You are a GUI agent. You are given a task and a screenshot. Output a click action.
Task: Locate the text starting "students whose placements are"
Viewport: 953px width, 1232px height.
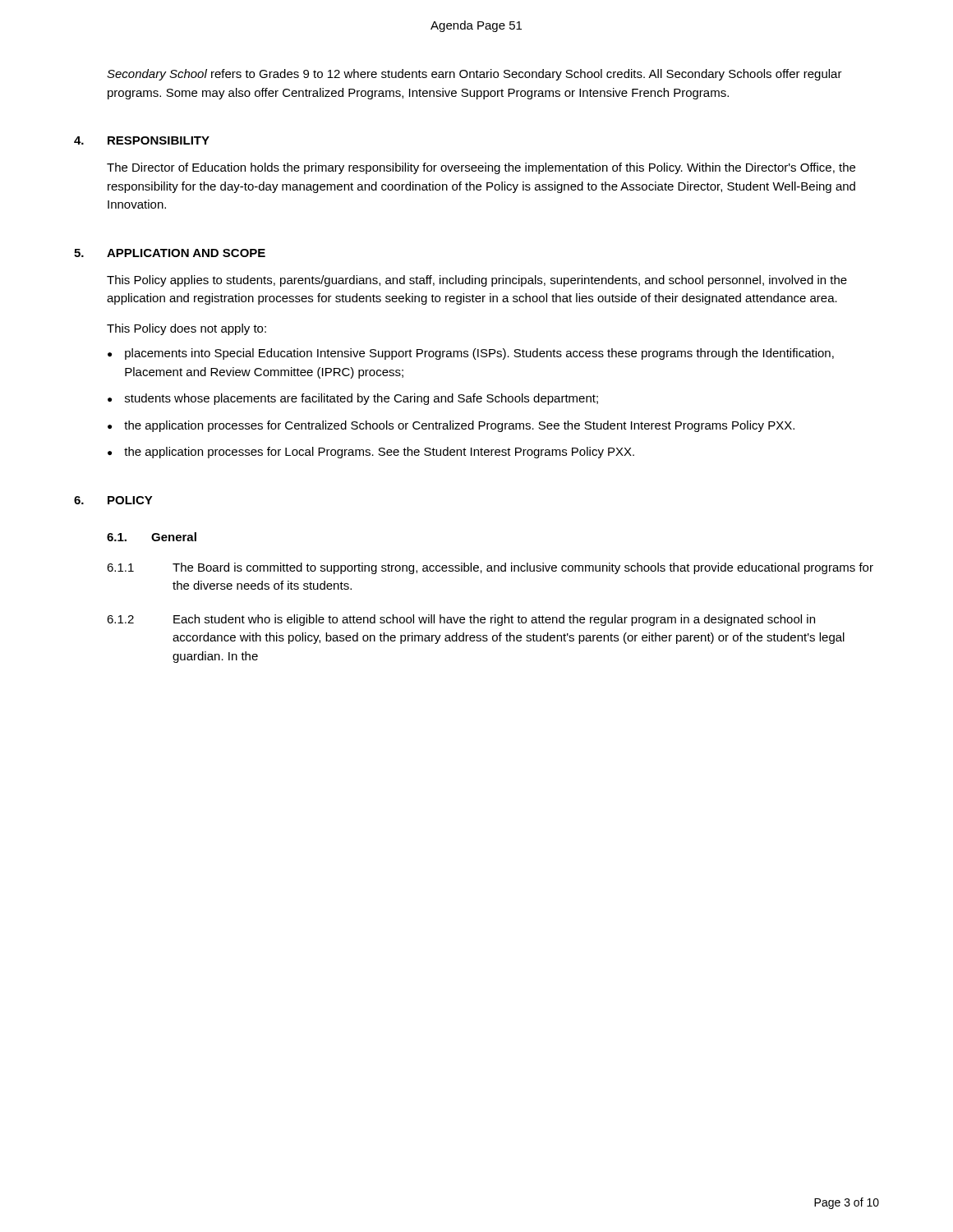[362, 398]
